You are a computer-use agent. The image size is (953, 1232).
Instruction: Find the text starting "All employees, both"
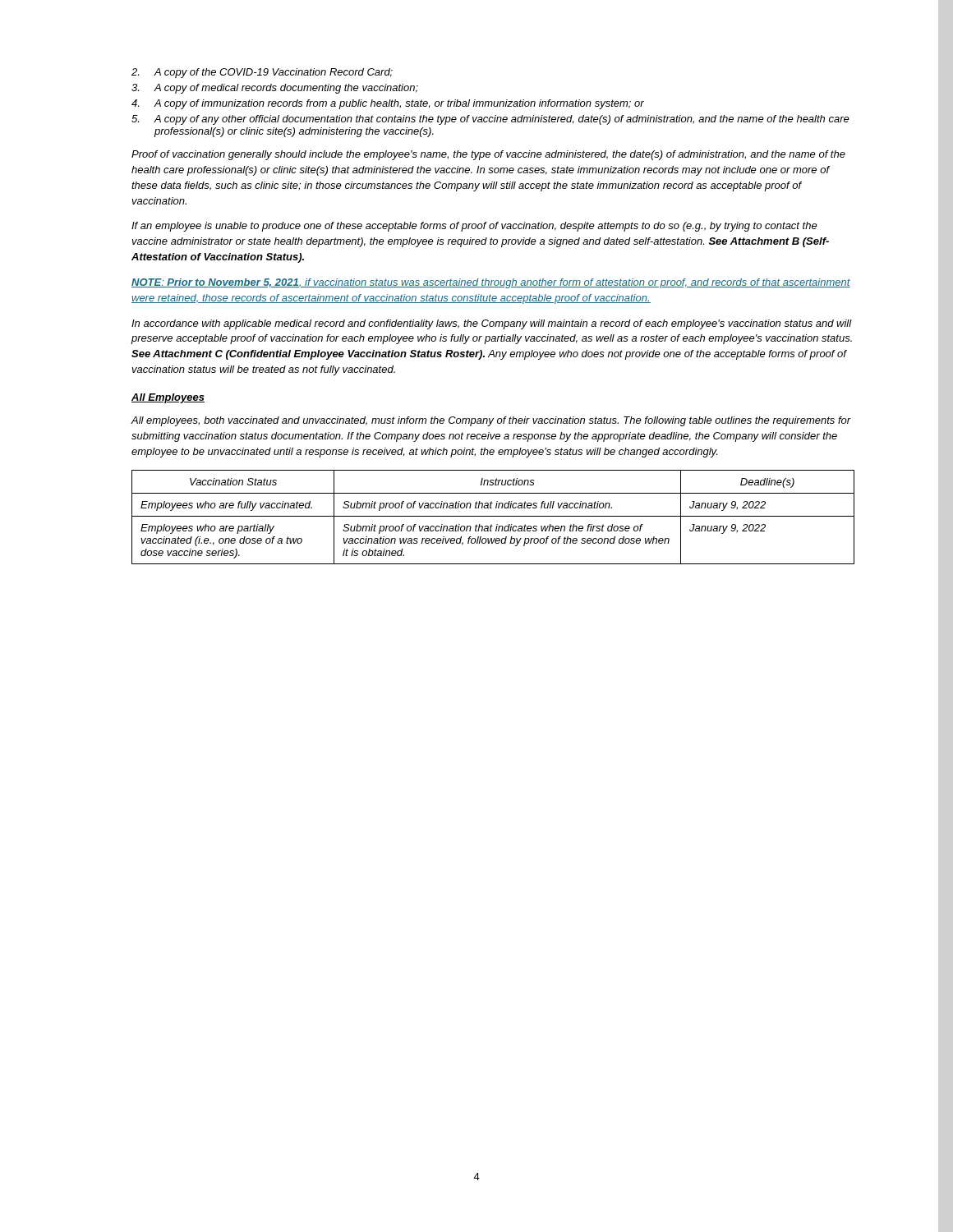click(493, 436)
